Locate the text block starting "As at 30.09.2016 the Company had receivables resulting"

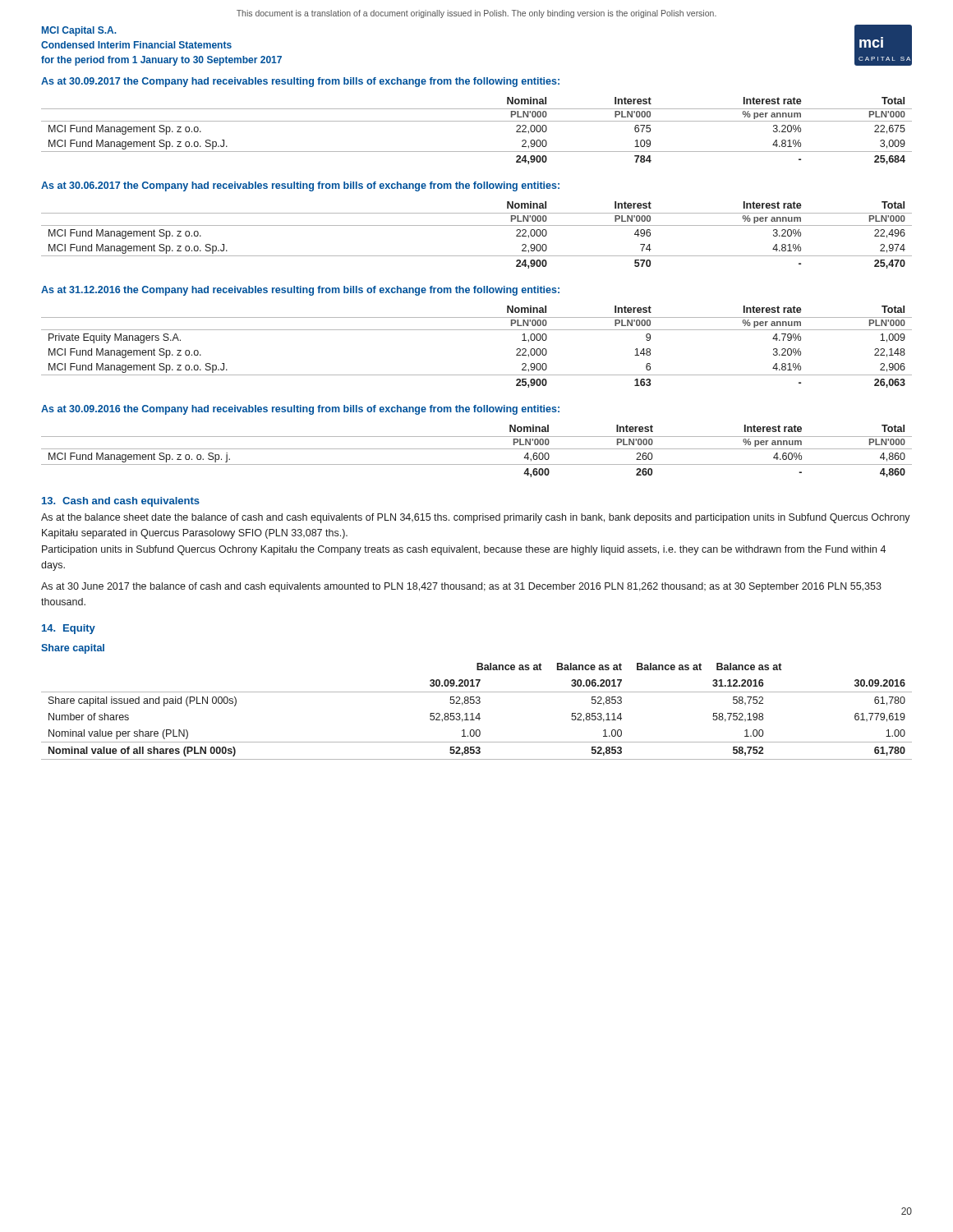pos(301,409)
